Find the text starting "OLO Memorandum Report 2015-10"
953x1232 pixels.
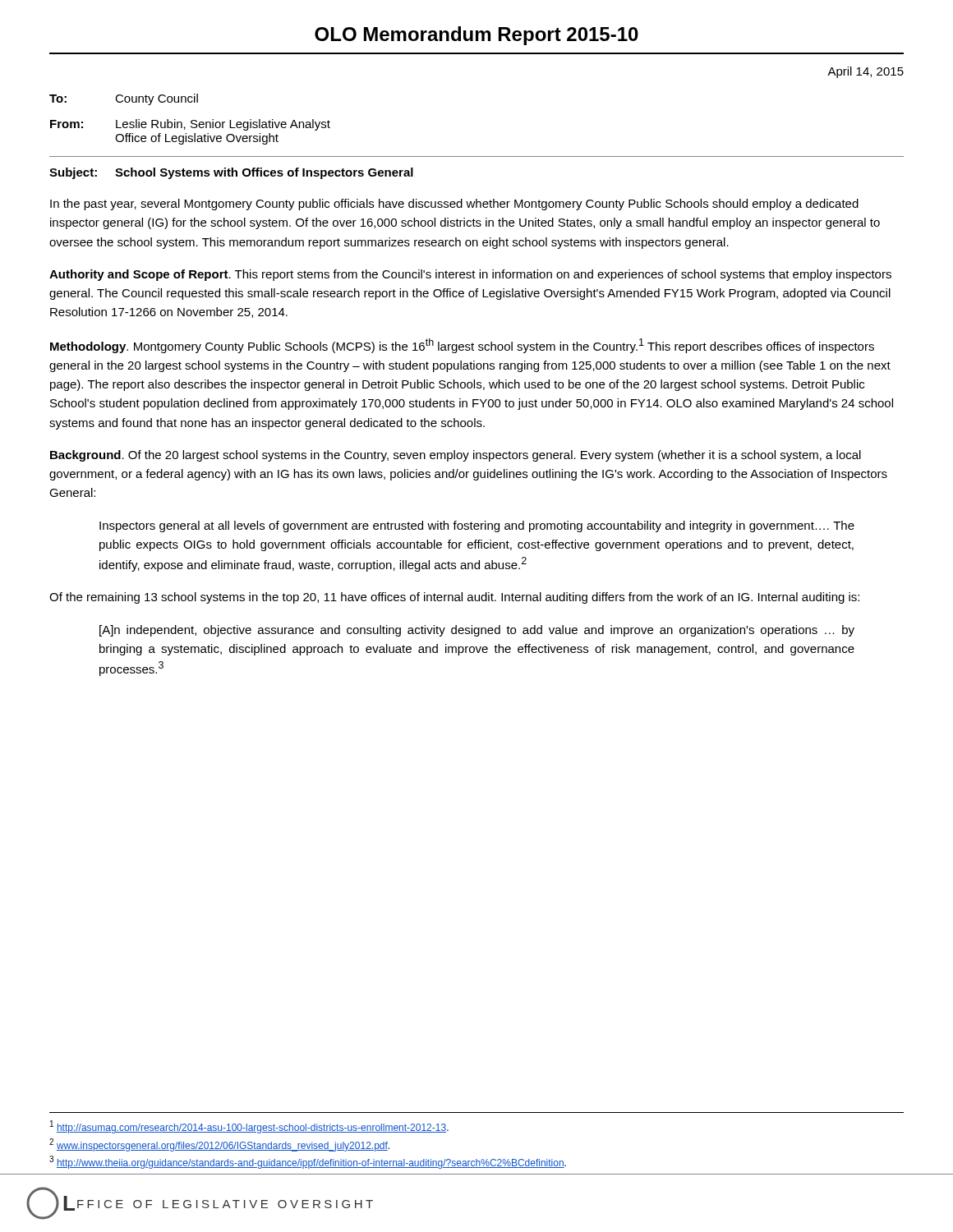coord(476,34)
